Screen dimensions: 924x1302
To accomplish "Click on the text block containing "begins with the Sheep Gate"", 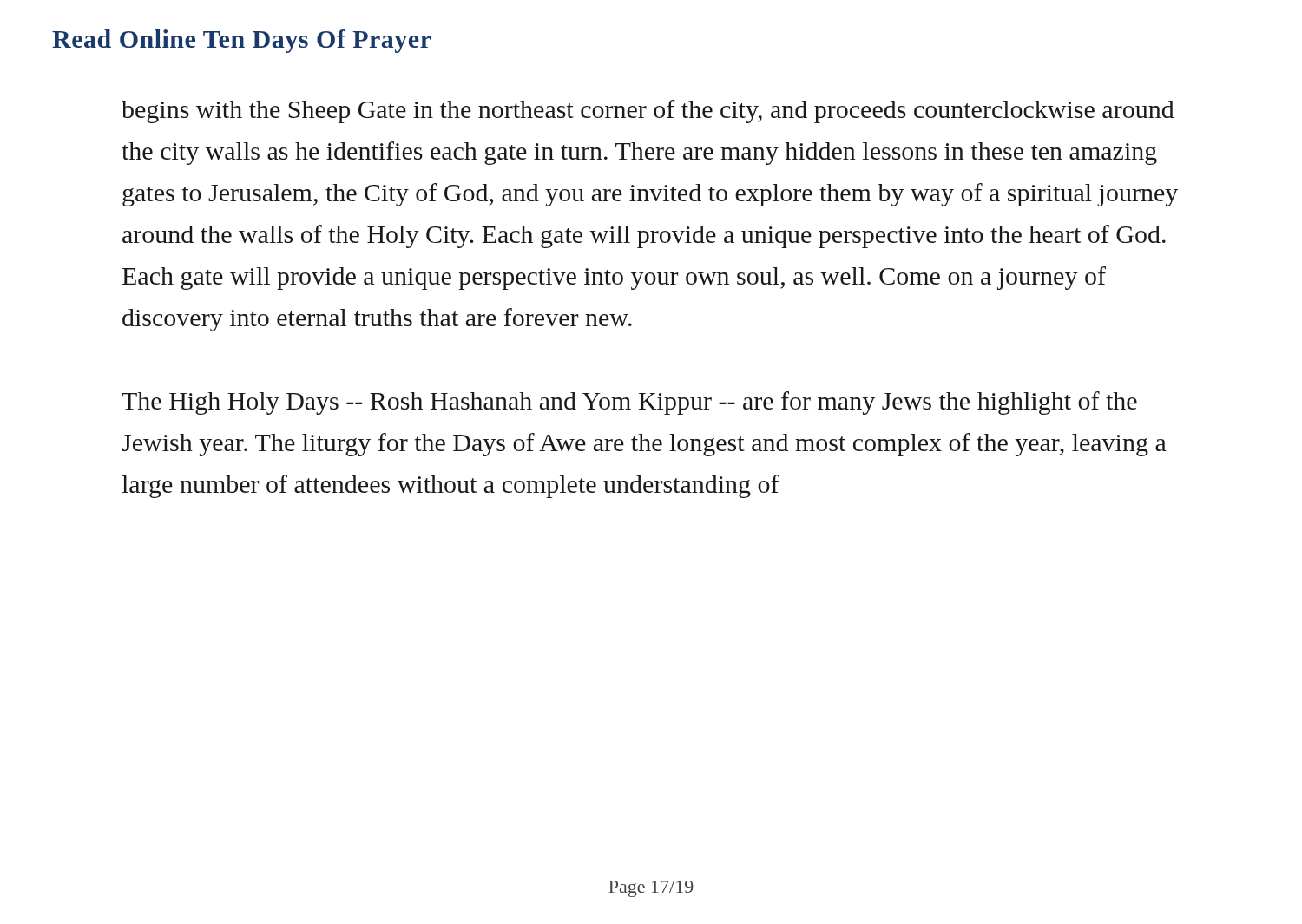I will pos(650,213).
